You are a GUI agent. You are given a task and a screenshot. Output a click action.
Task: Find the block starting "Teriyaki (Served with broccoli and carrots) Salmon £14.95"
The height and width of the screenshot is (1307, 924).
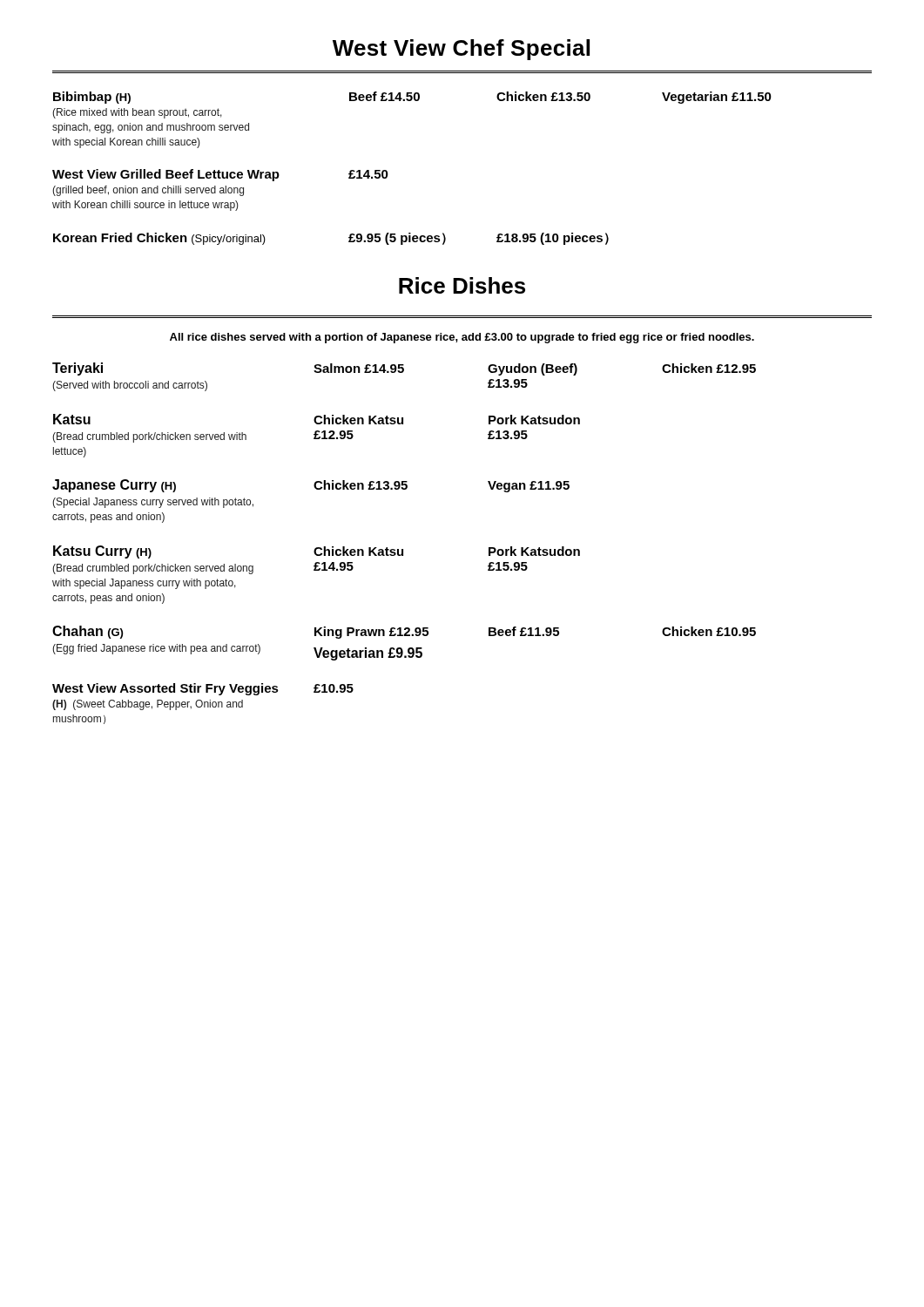(404, 369)
